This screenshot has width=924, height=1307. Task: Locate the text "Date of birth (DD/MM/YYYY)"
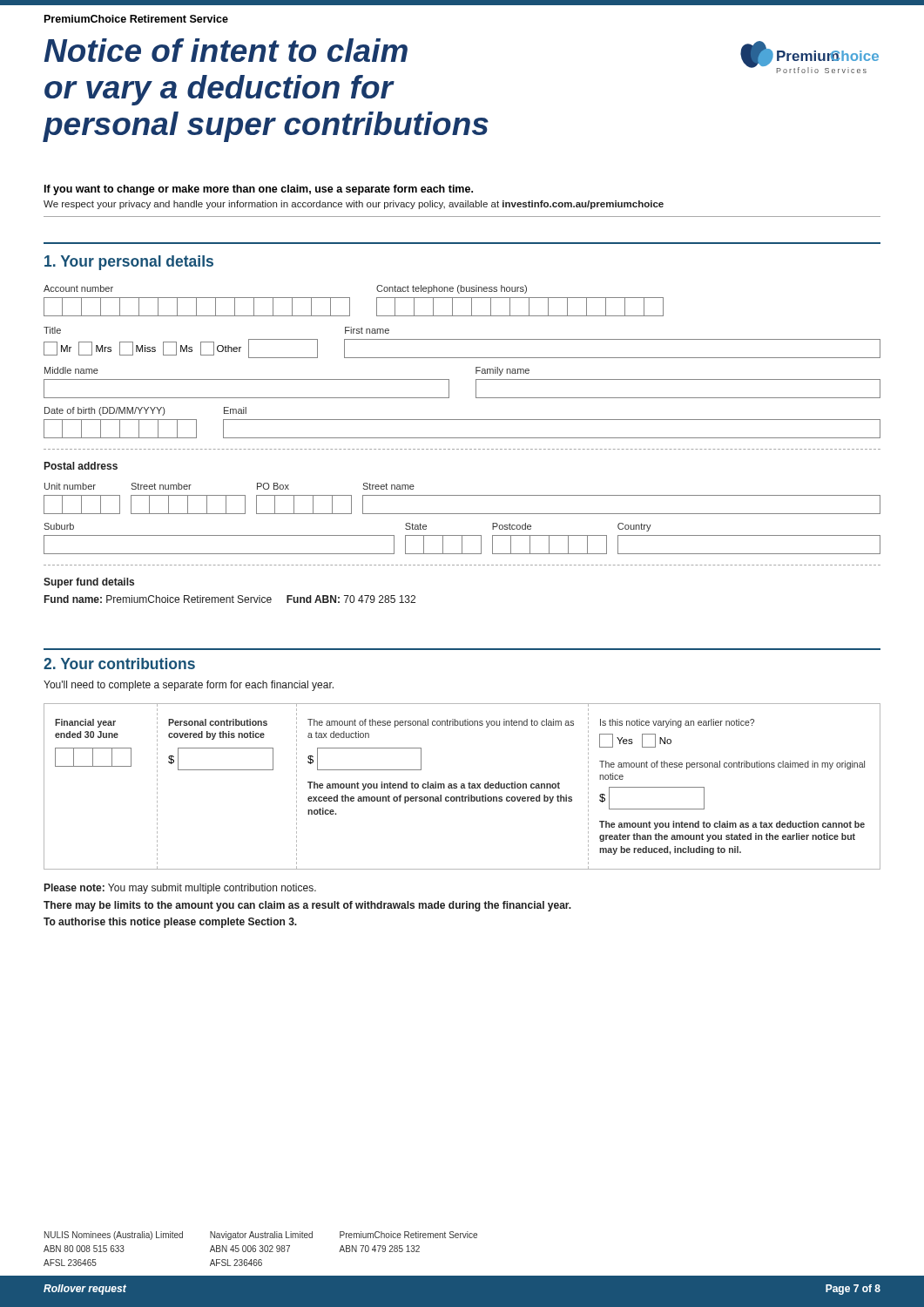[x=105, y=410]
